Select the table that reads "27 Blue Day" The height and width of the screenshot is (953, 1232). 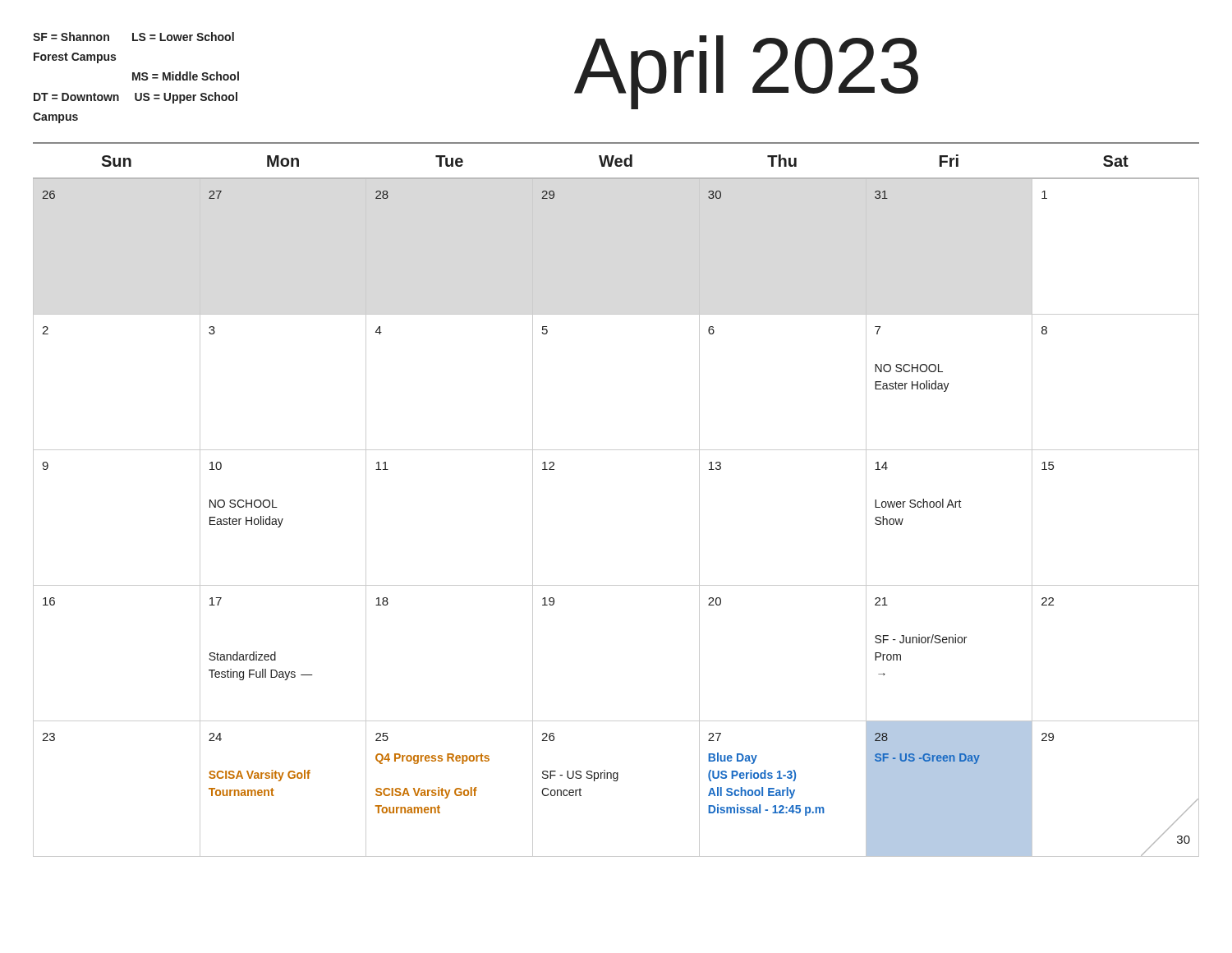(x=616, y=500)
